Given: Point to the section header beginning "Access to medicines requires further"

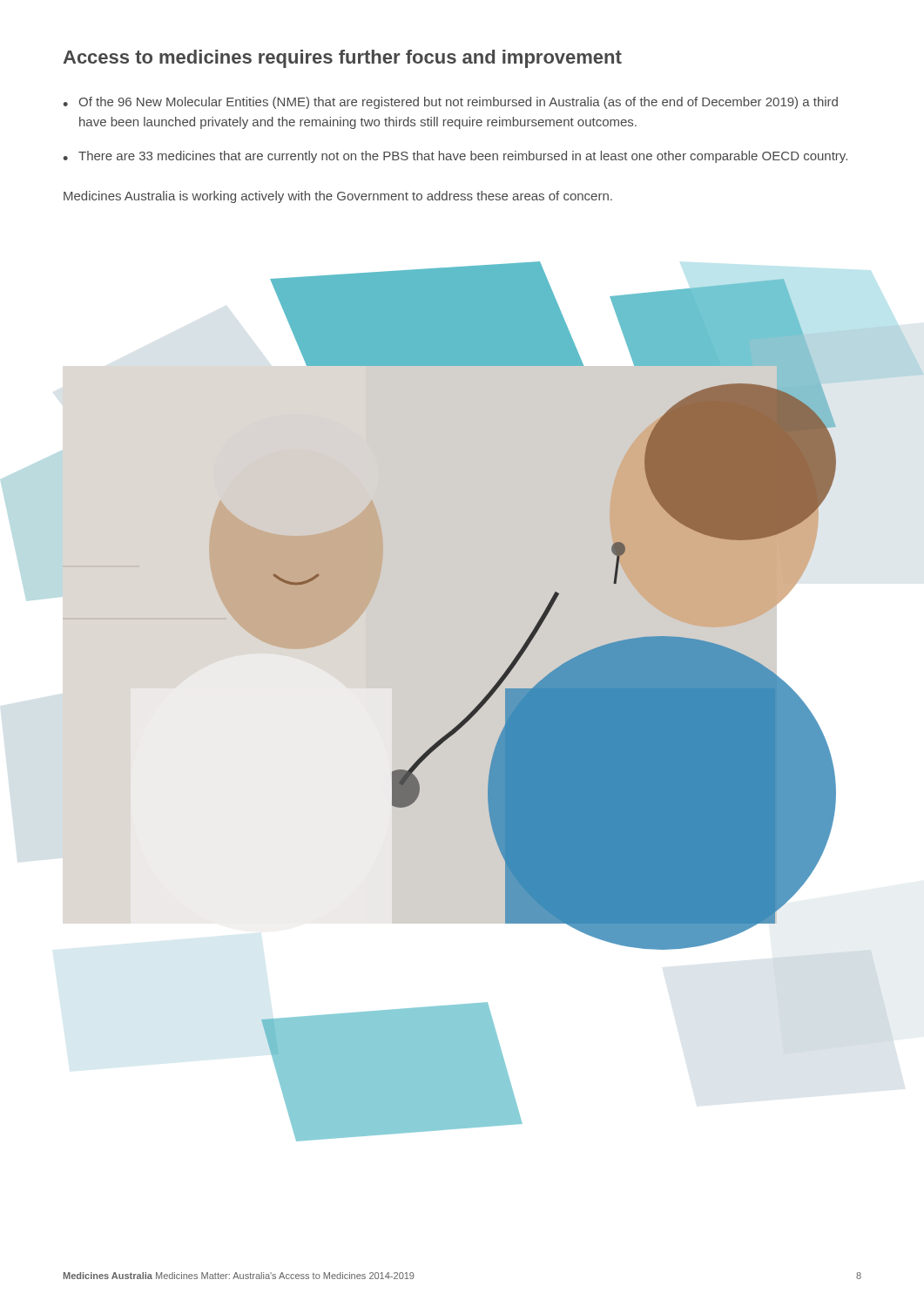Looking at the screenshot, I should pos(342,57).
